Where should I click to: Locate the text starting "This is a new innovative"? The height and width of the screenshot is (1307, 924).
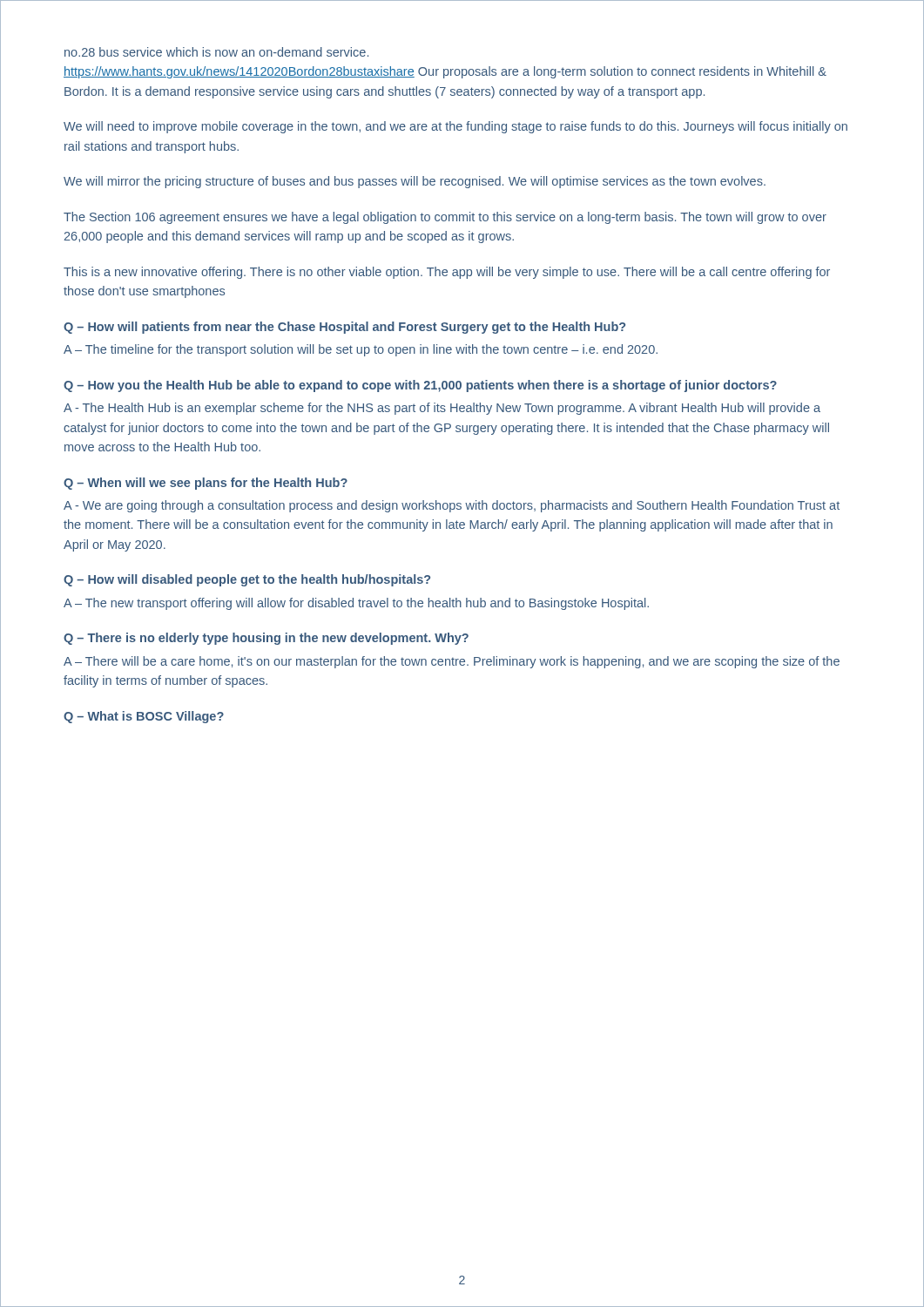447,281
